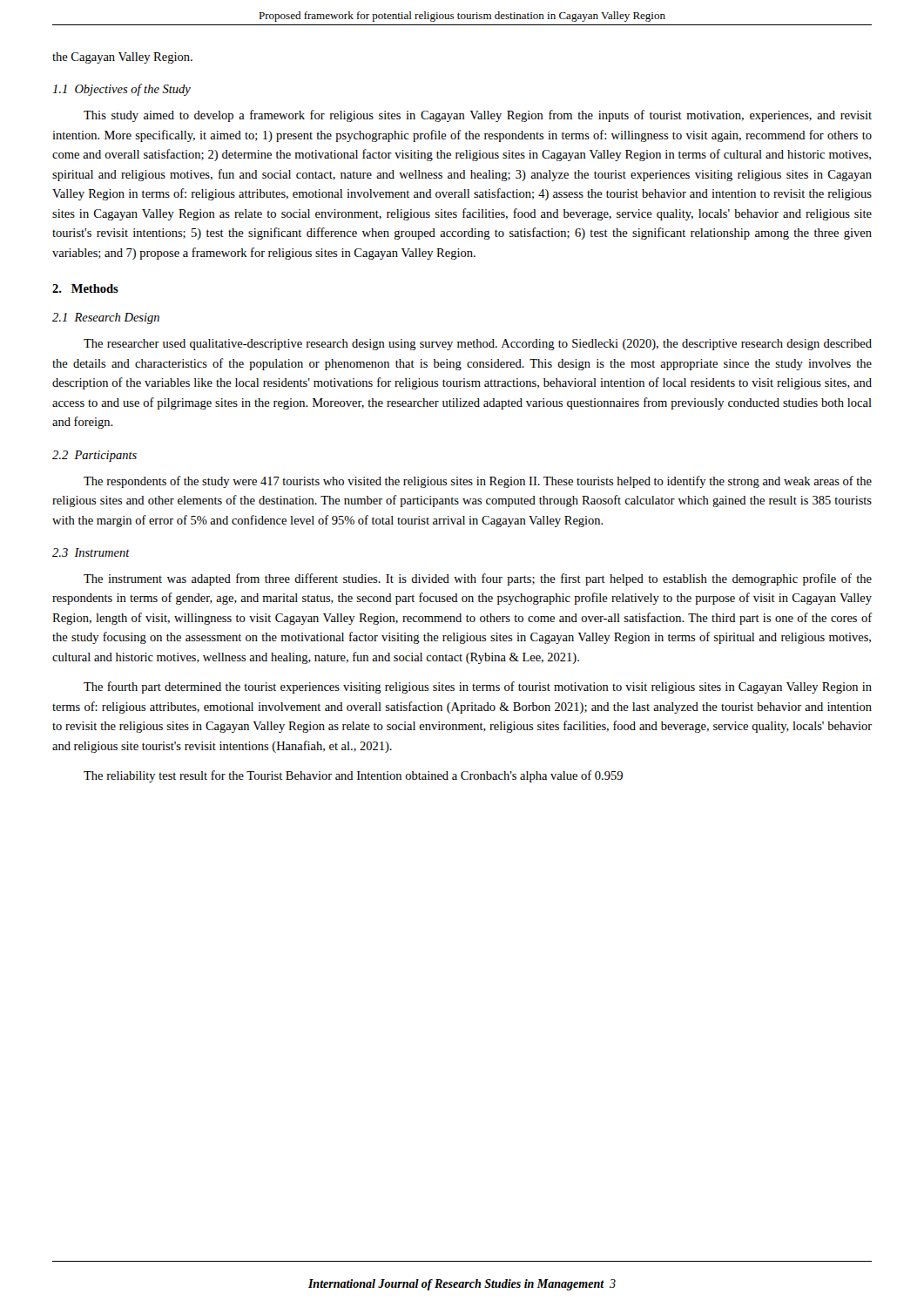The image size is (924, 1307).
Task: Point to the region starting "The researcher used qualitative-descriptive research design"
Action: (462, 383)
